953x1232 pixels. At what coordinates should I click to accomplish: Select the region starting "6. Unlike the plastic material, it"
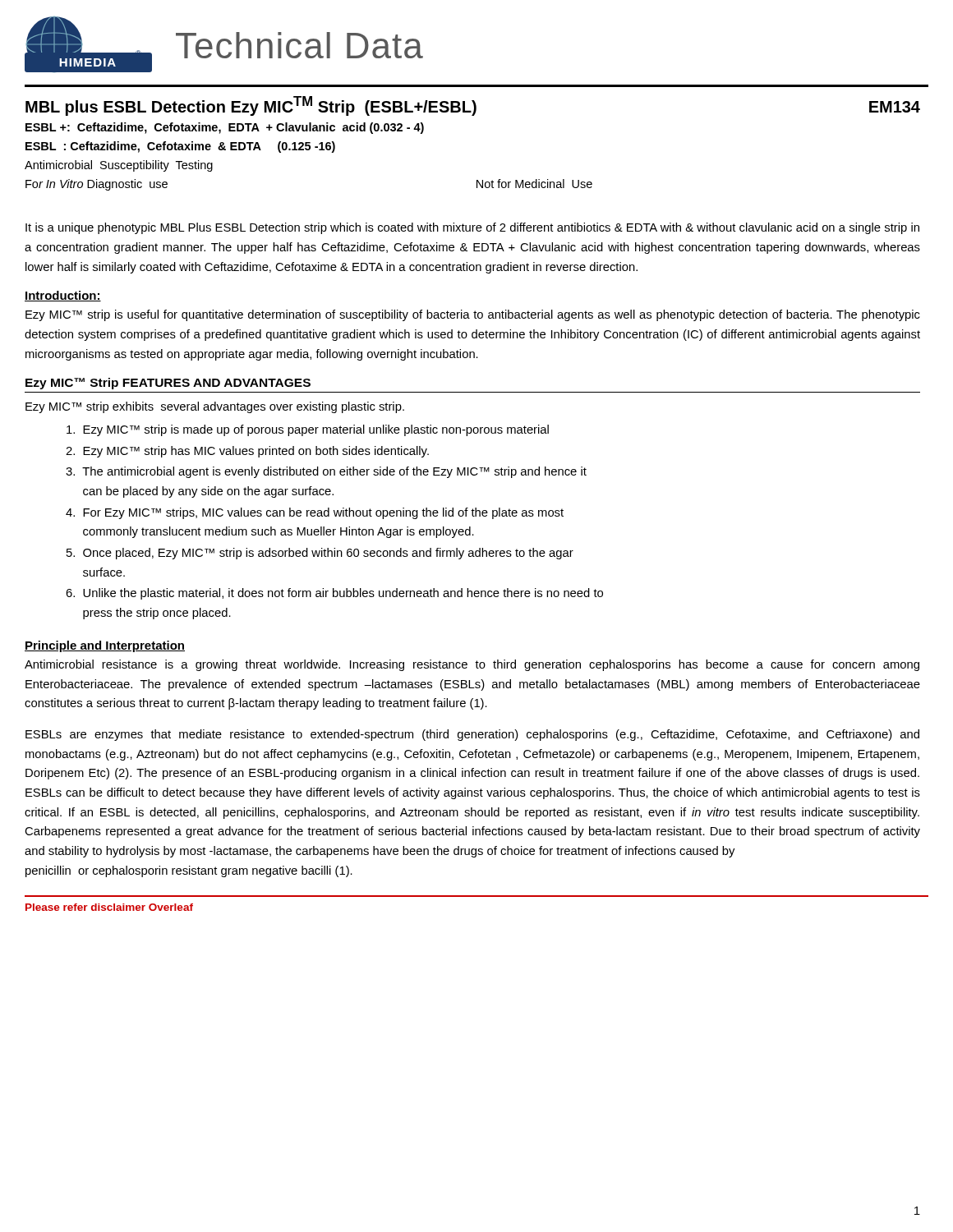(335, 603)
